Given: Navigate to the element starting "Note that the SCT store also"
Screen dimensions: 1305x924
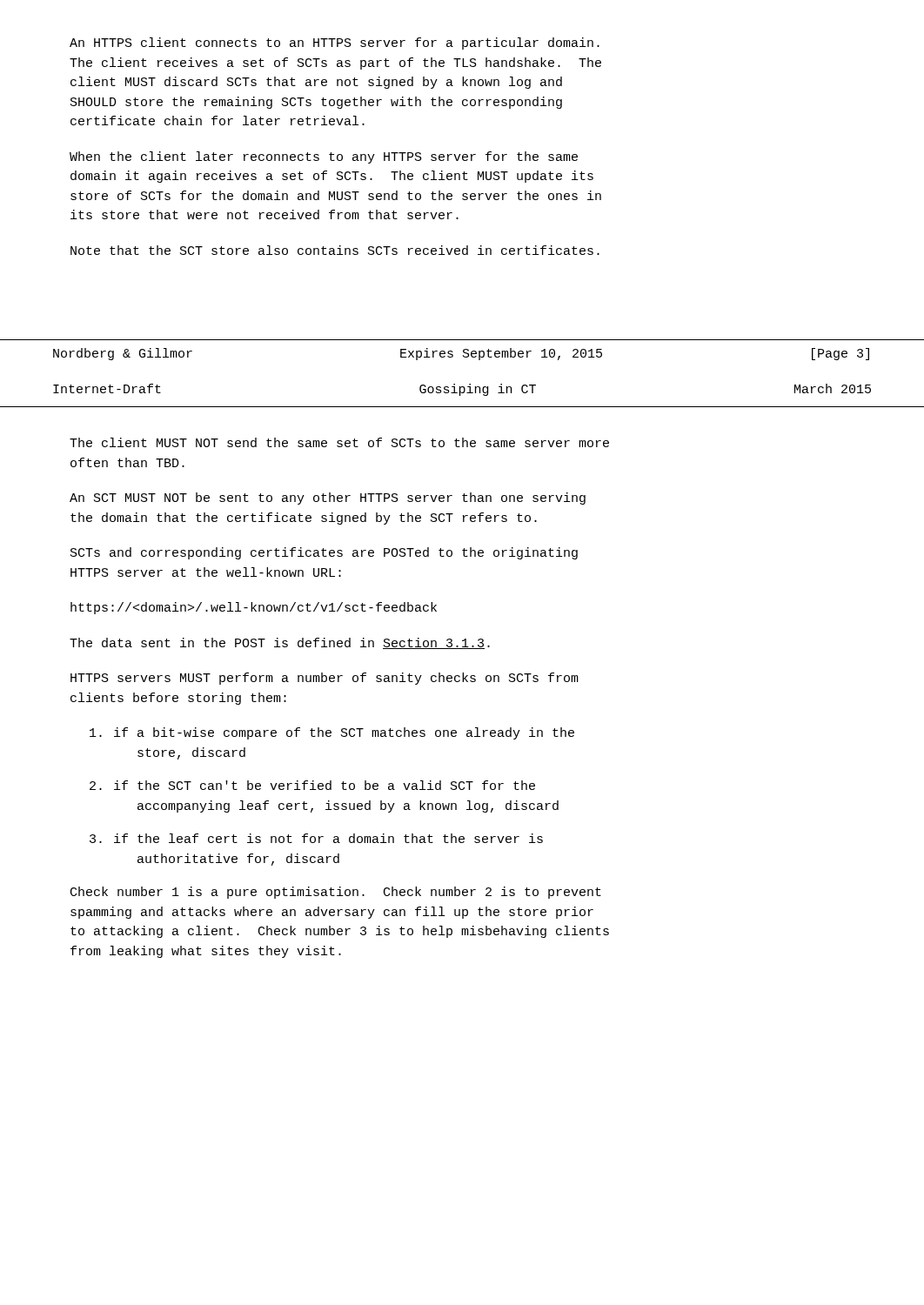Looking at the screenshot, I should tap(336, 251).
